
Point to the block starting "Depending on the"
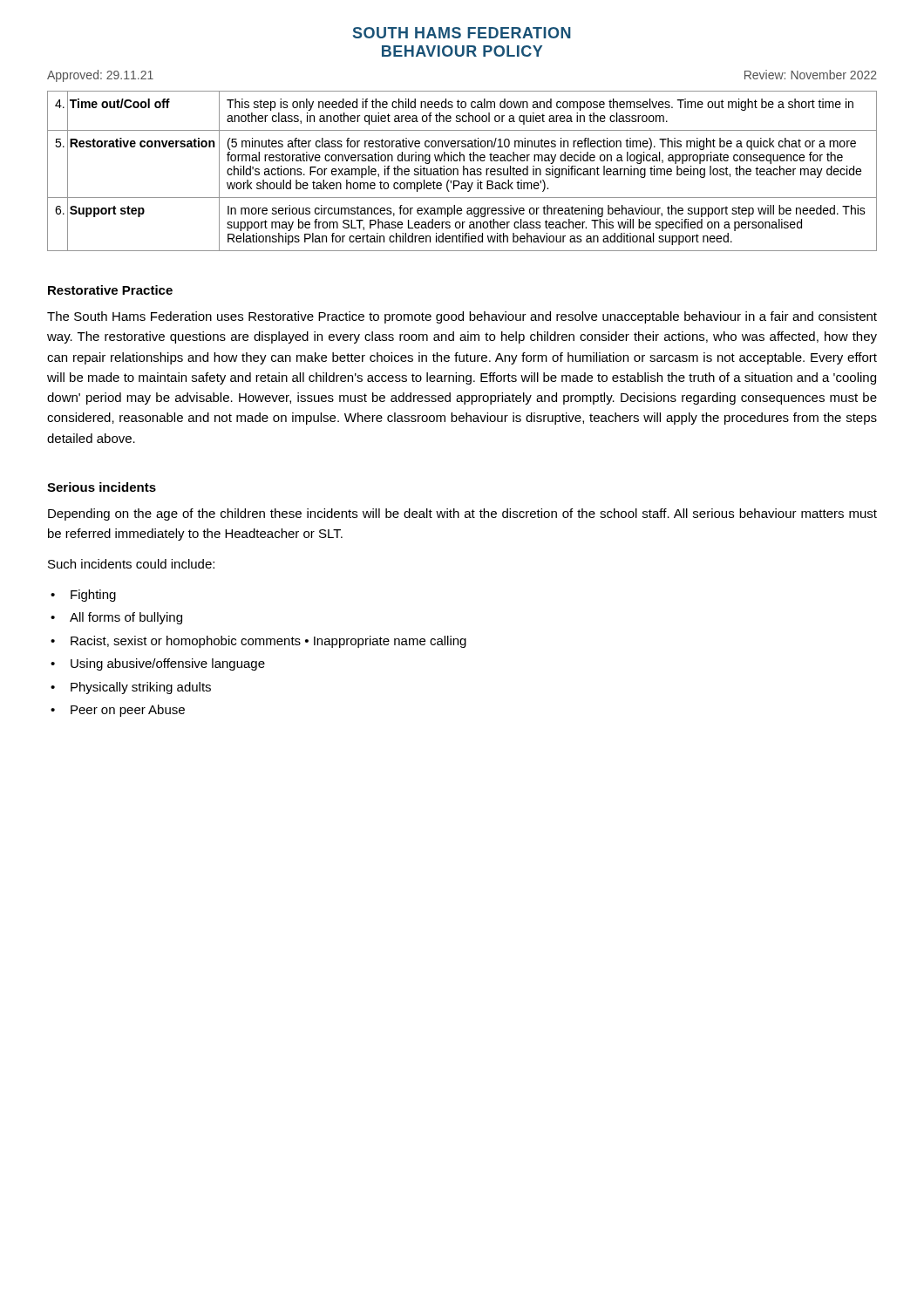[x=462, y=514]
